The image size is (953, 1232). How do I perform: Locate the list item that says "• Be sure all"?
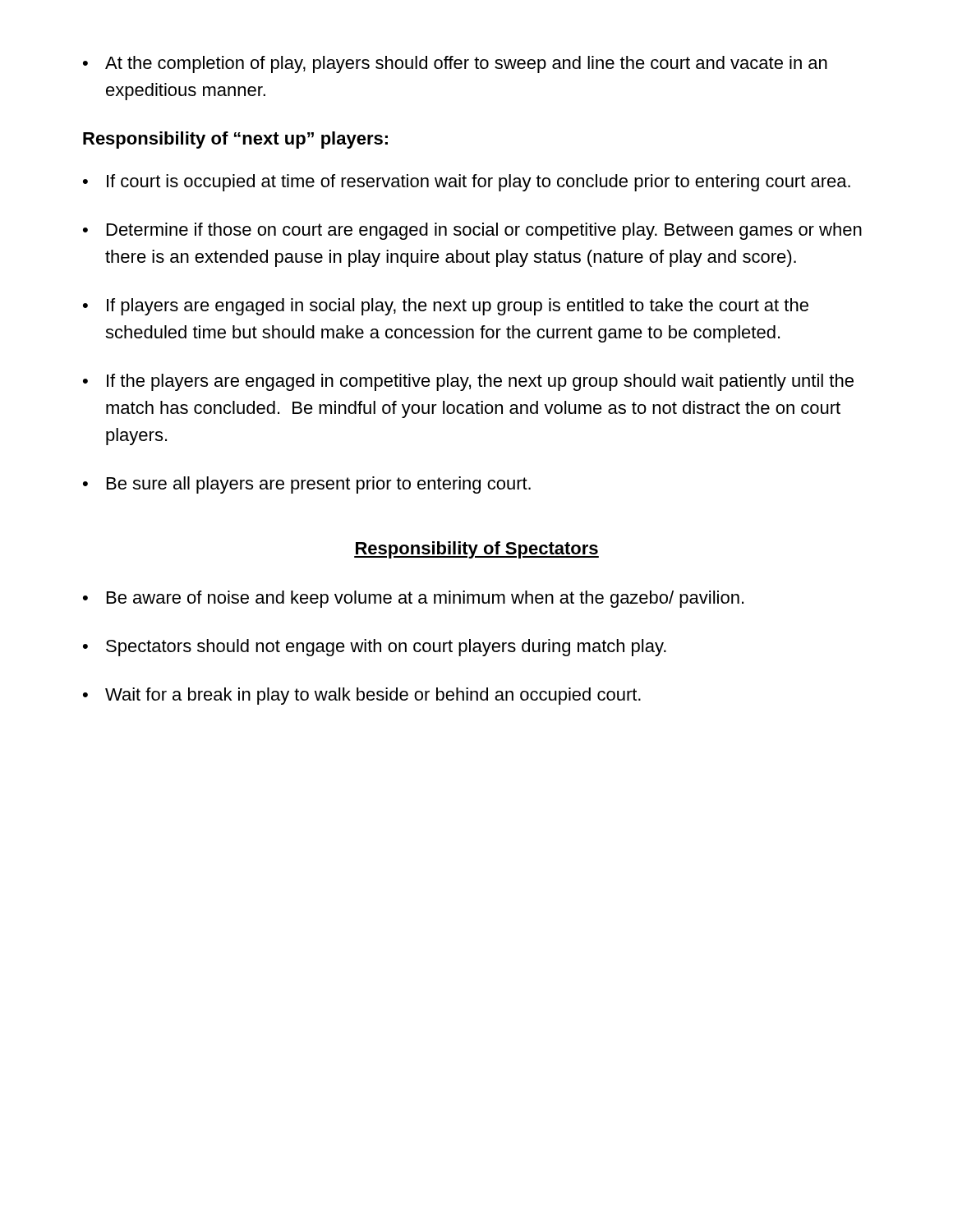tap(476, 483)
